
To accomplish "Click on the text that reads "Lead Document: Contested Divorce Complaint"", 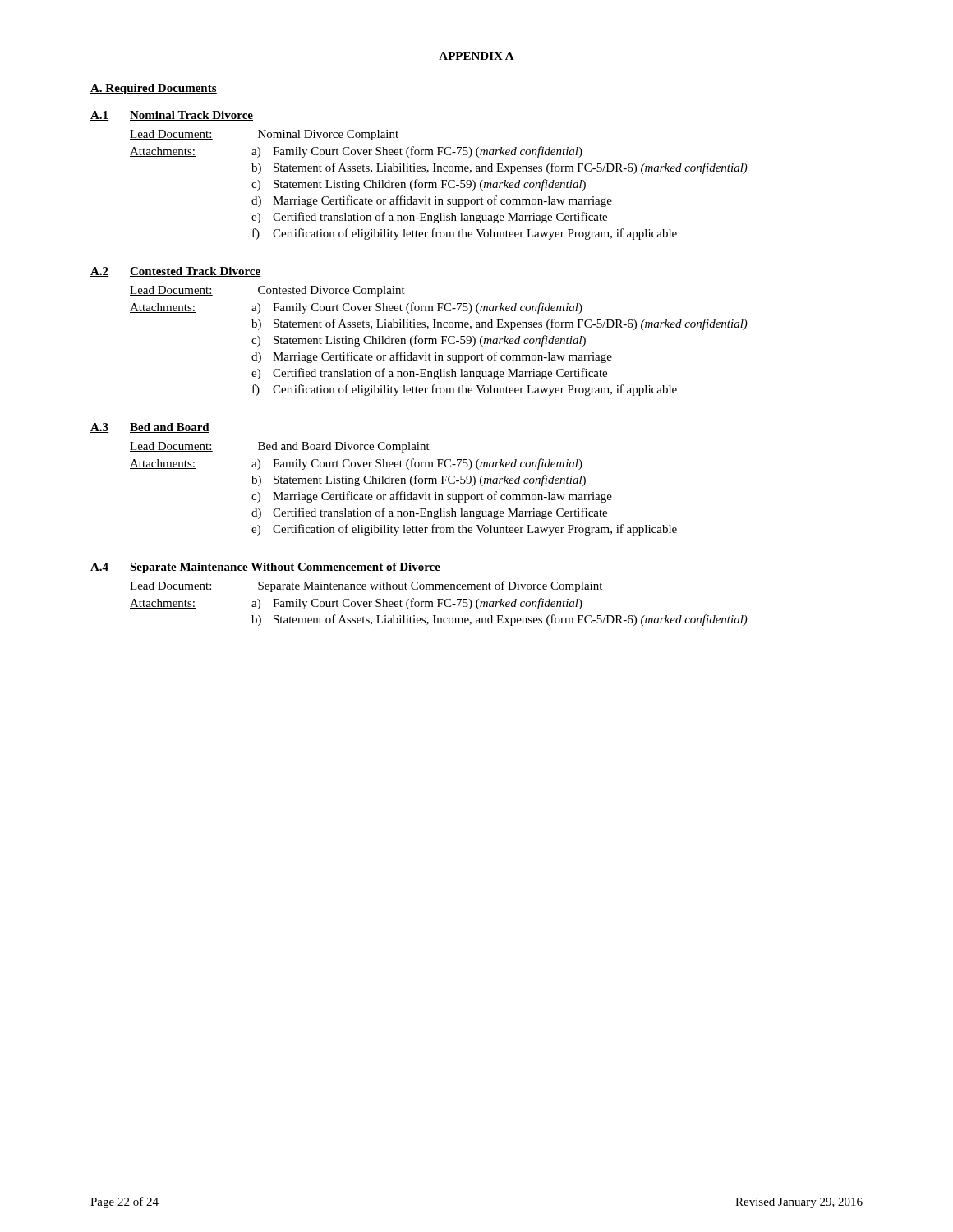I will coord(267,290).
